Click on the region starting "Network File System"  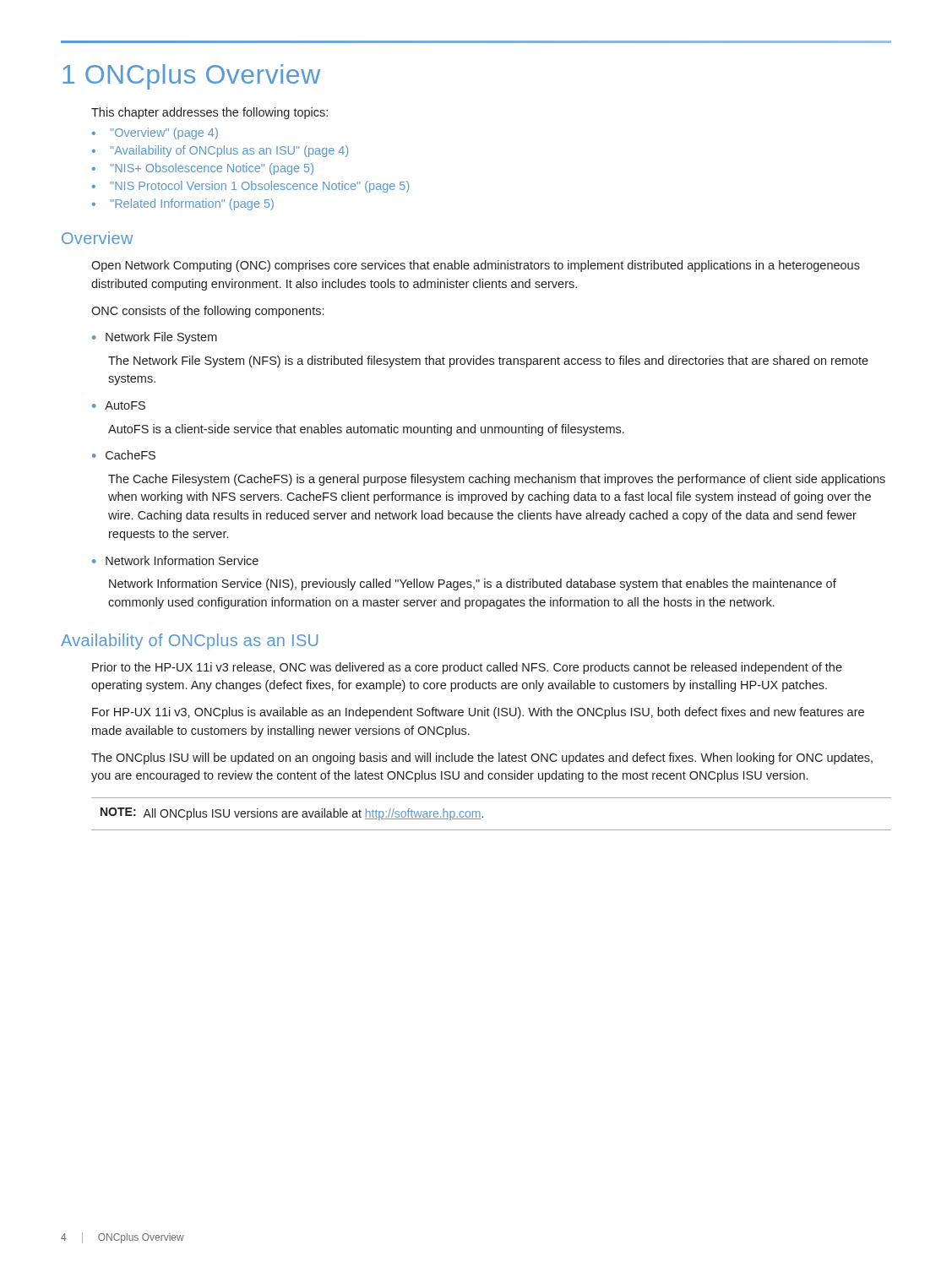point(161,337)
